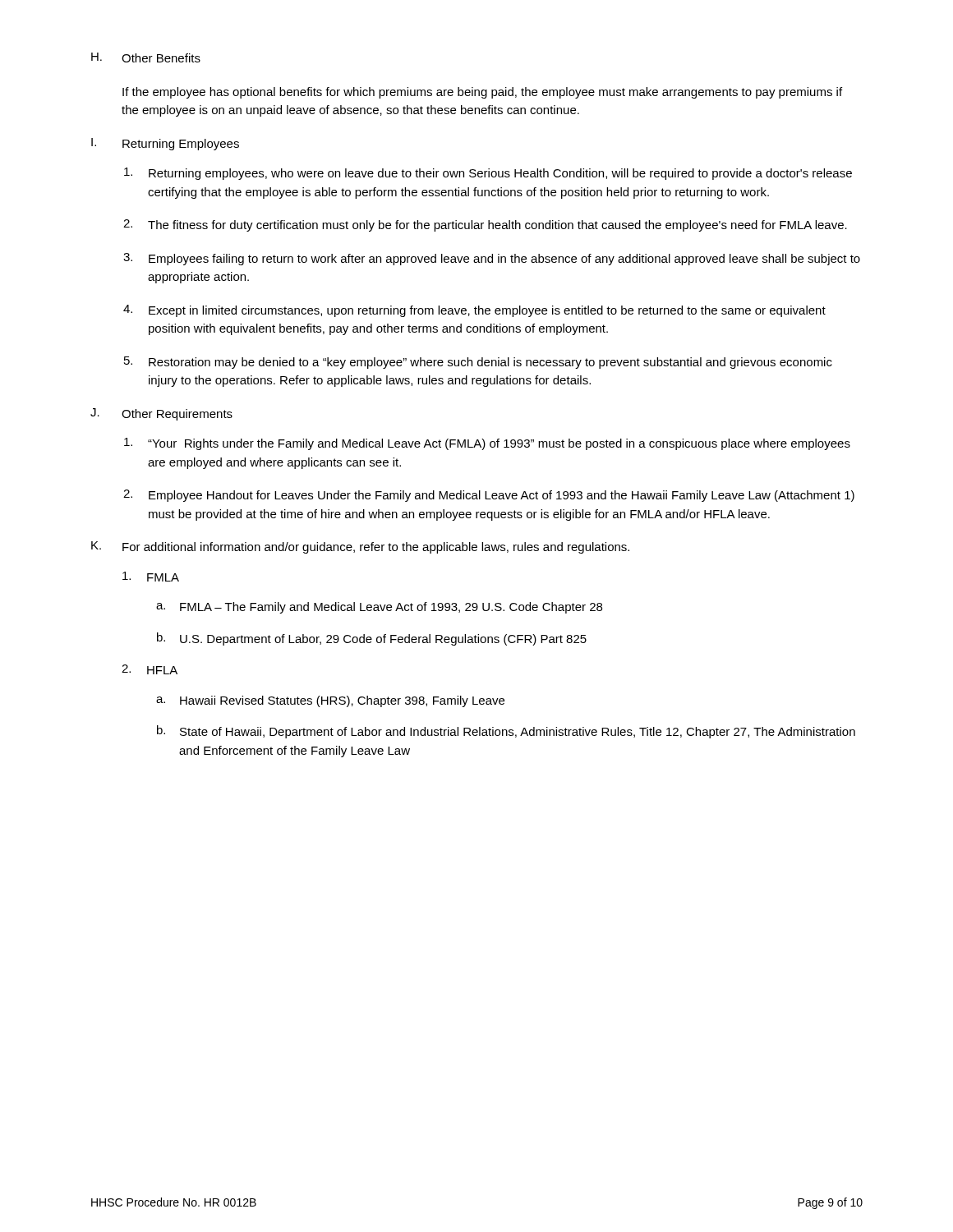Where is the passage that starts "5. Restoration may be denied to a"?
The width and height of the screenshot is (953, 1232).
pyautogui.click(x=493, y=371)
